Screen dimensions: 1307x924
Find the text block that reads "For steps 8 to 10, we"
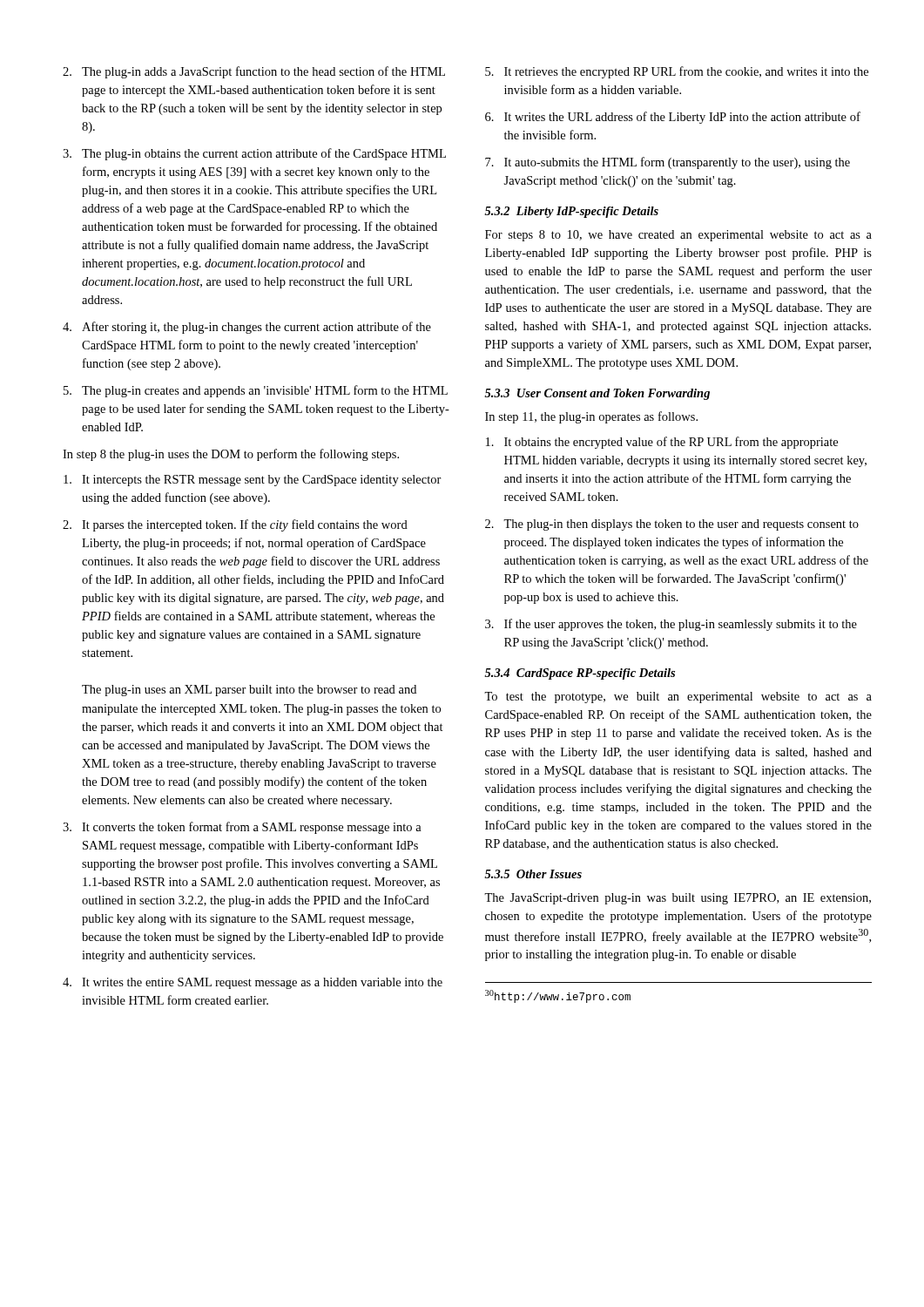click(678, 299)
